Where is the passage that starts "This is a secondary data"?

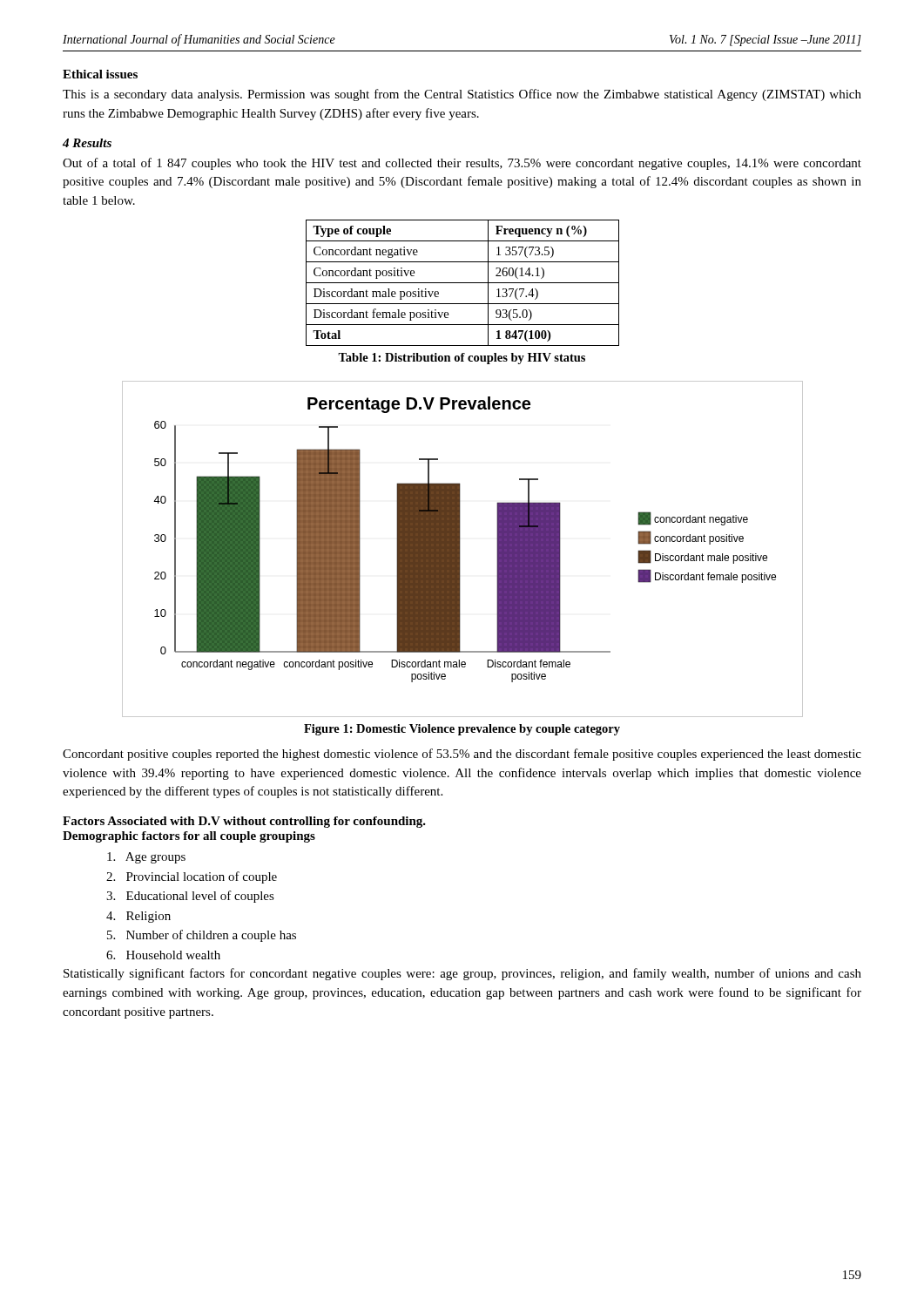click(462, 104)
